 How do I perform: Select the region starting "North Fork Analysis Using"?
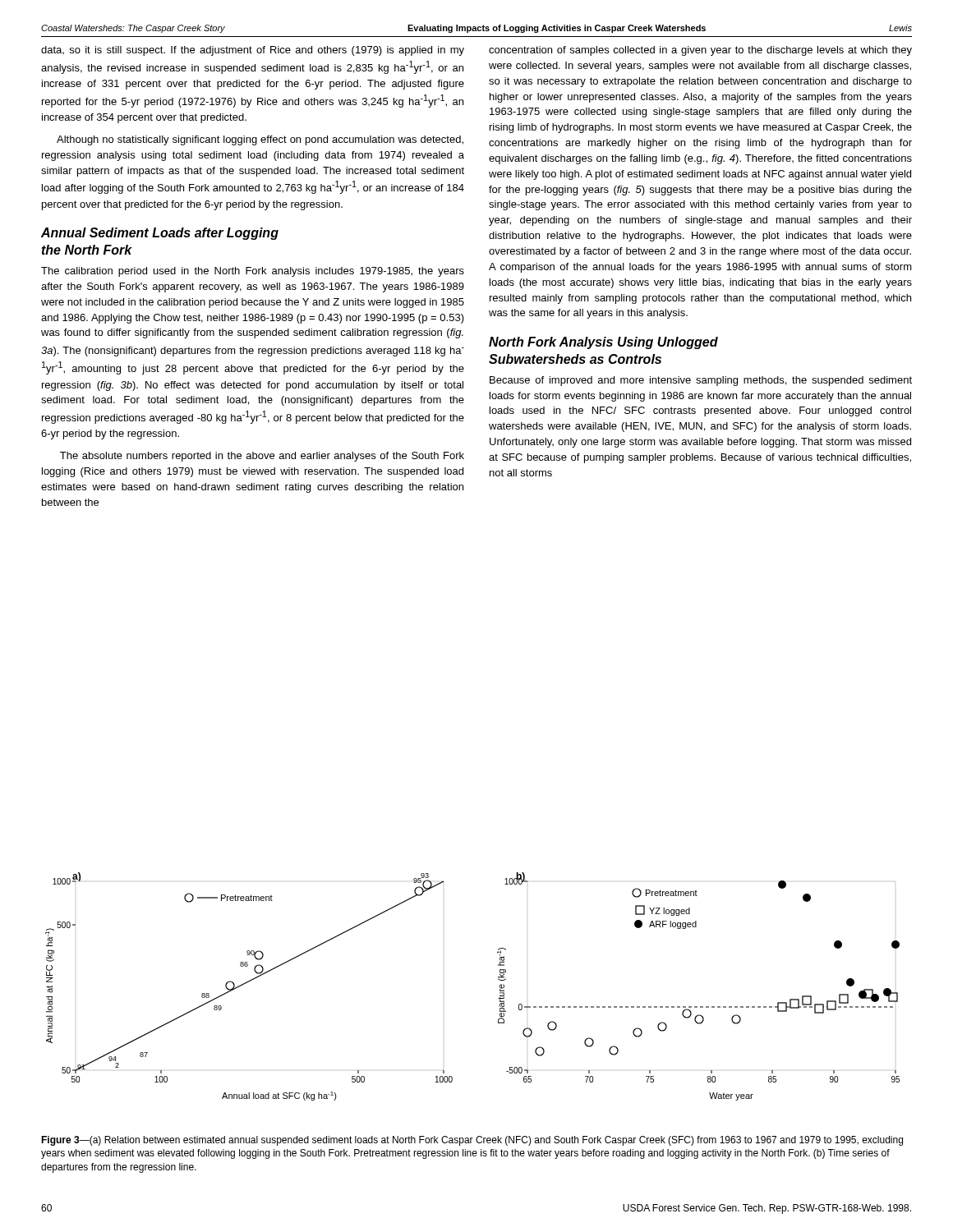pos(603,351)
